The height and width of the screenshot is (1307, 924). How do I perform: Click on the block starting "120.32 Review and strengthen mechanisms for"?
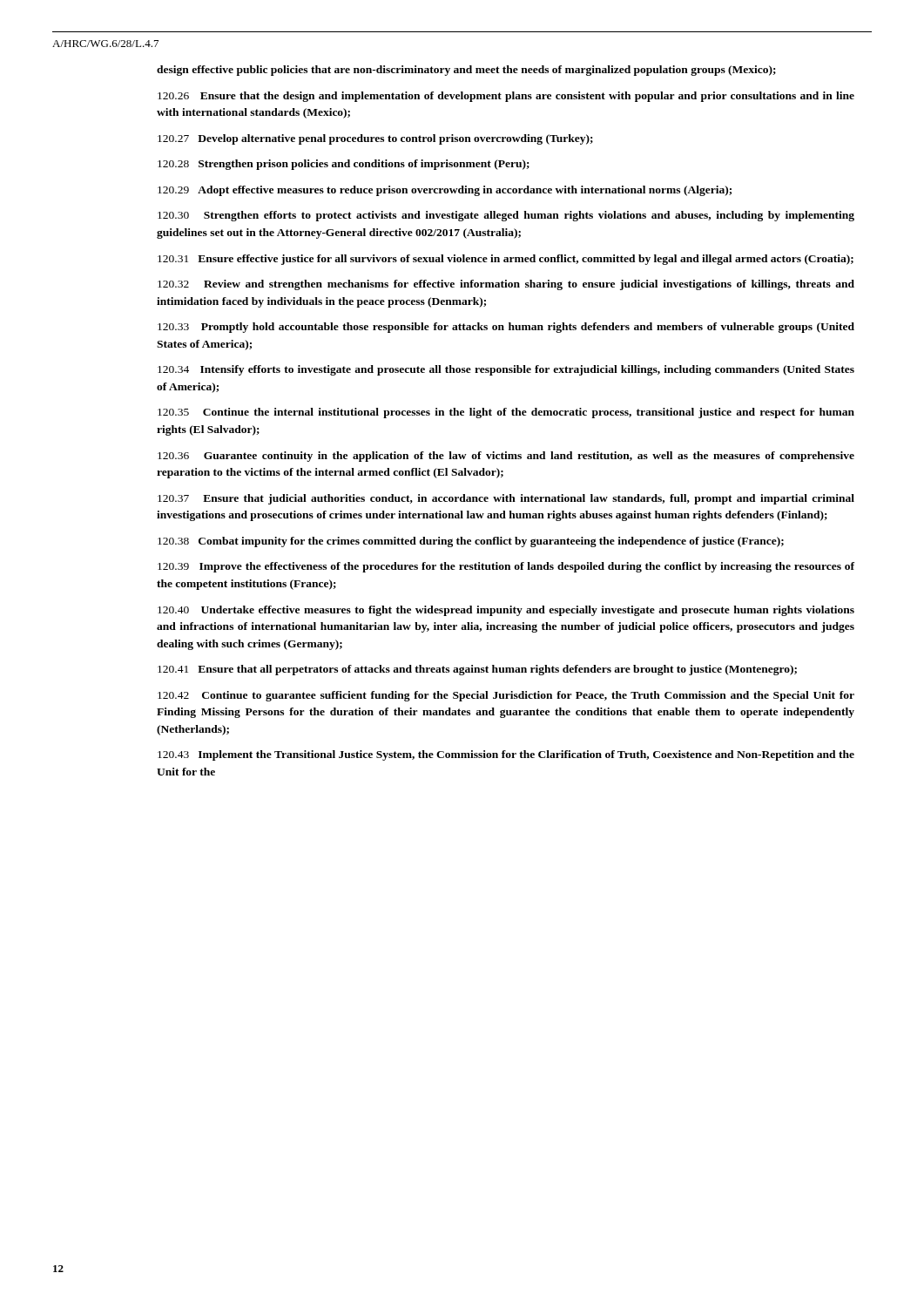click(506, 292)
